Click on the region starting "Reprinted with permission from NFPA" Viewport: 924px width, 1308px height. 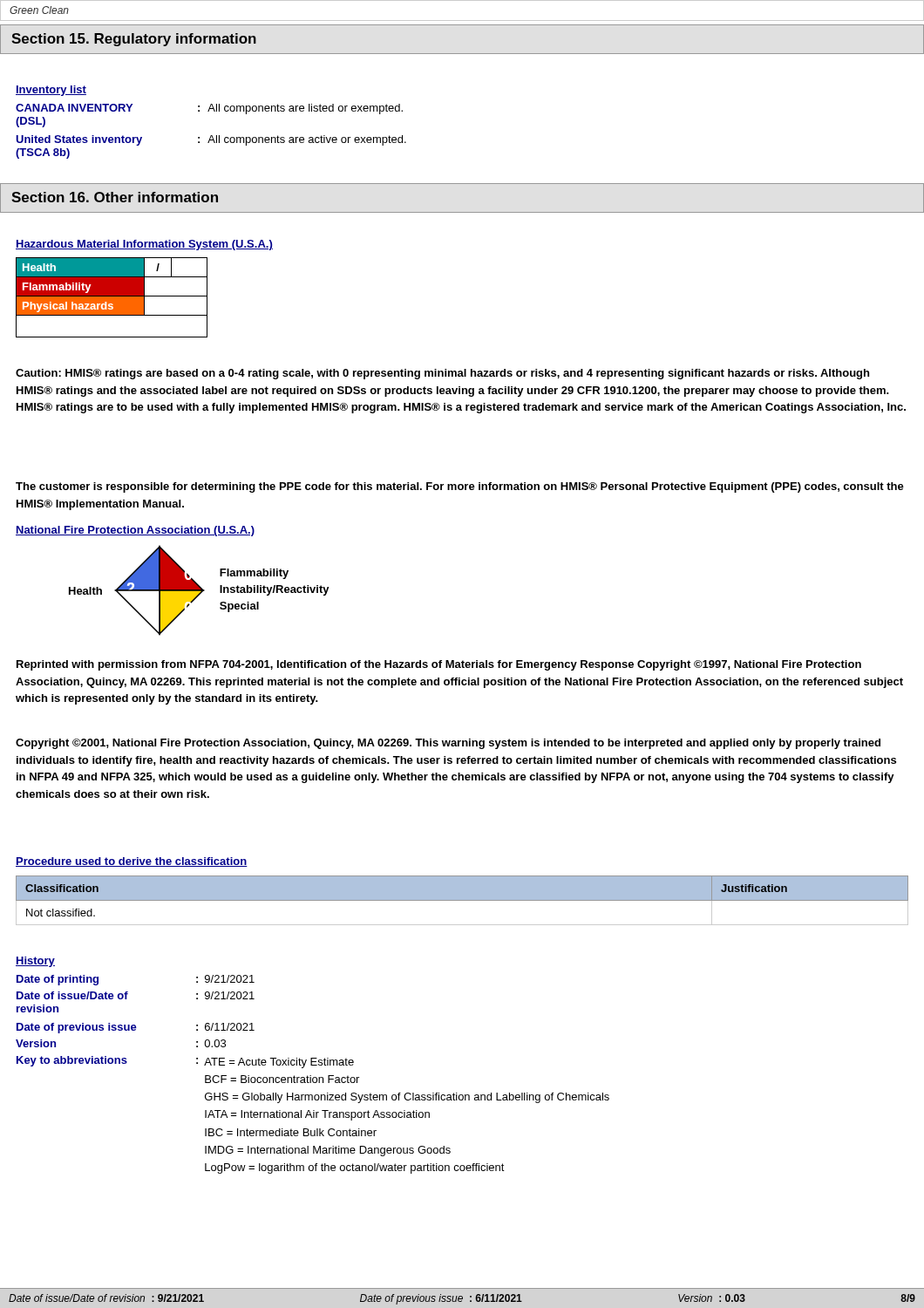[x=459, y=681]
